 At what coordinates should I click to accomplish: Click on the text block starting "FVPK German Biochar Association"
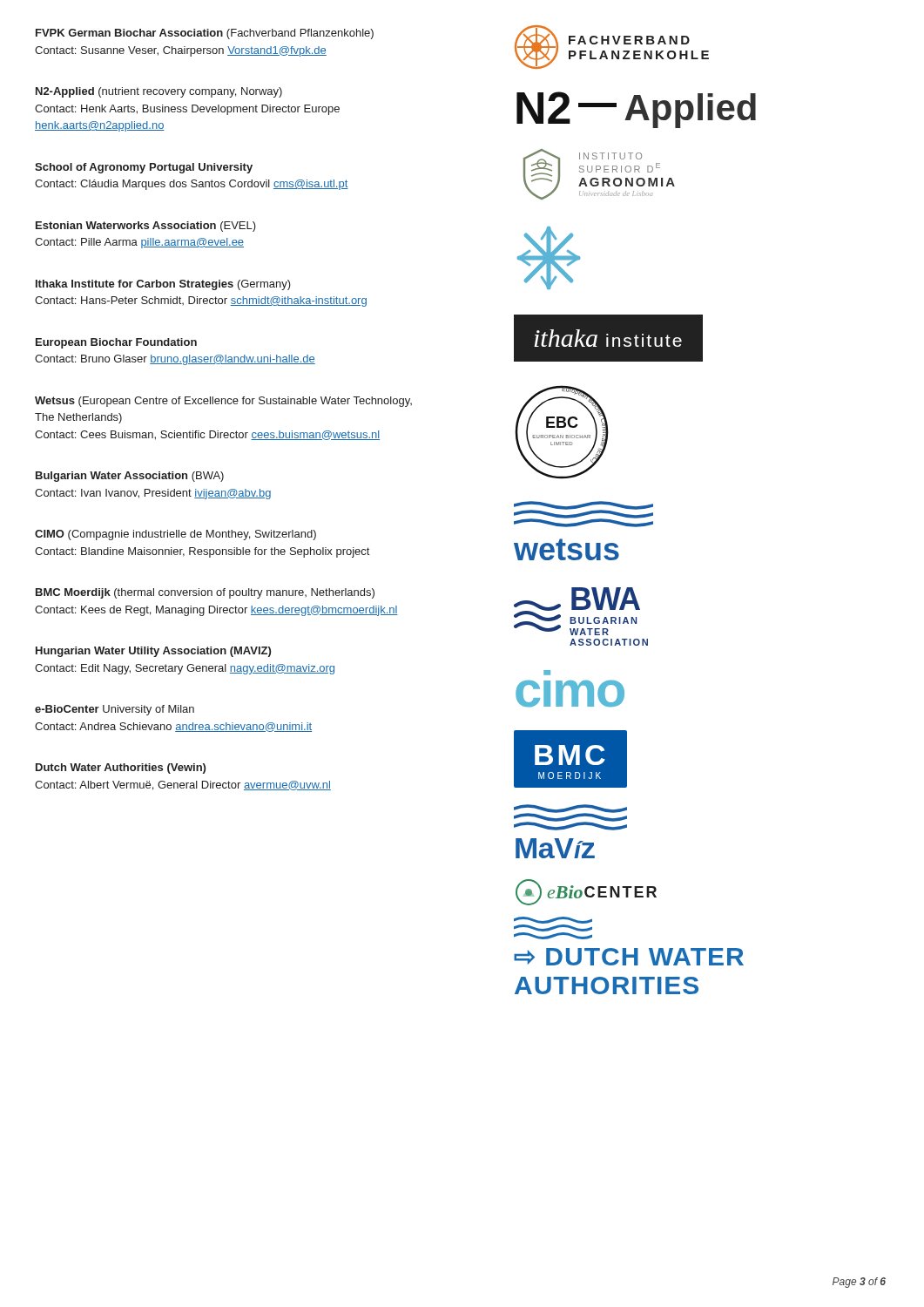pyautogui.click(x=261, y=41)
